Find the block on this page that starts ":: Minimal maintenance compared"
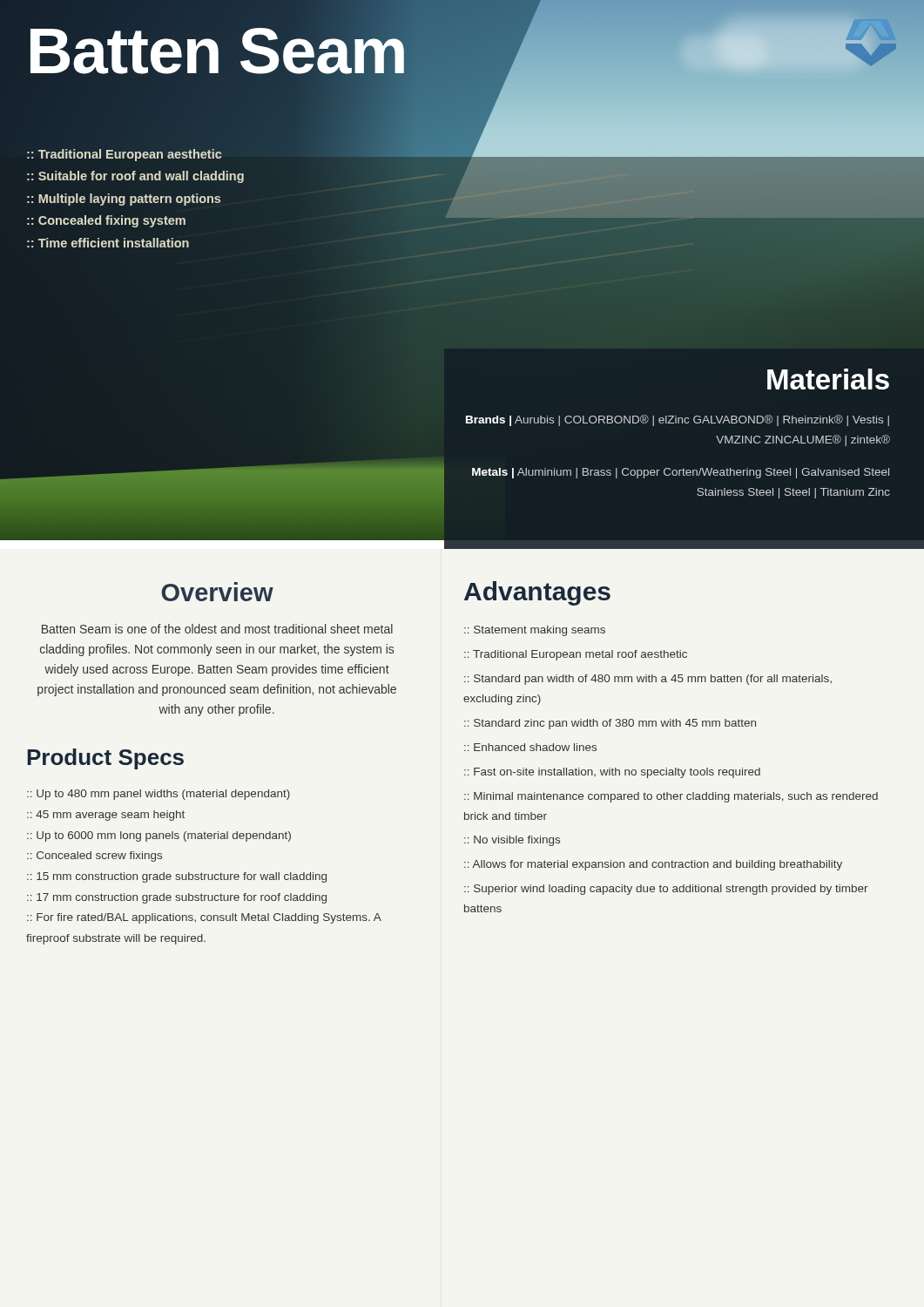This screenshot has height=1307, width=924. [x=671, y=806]
